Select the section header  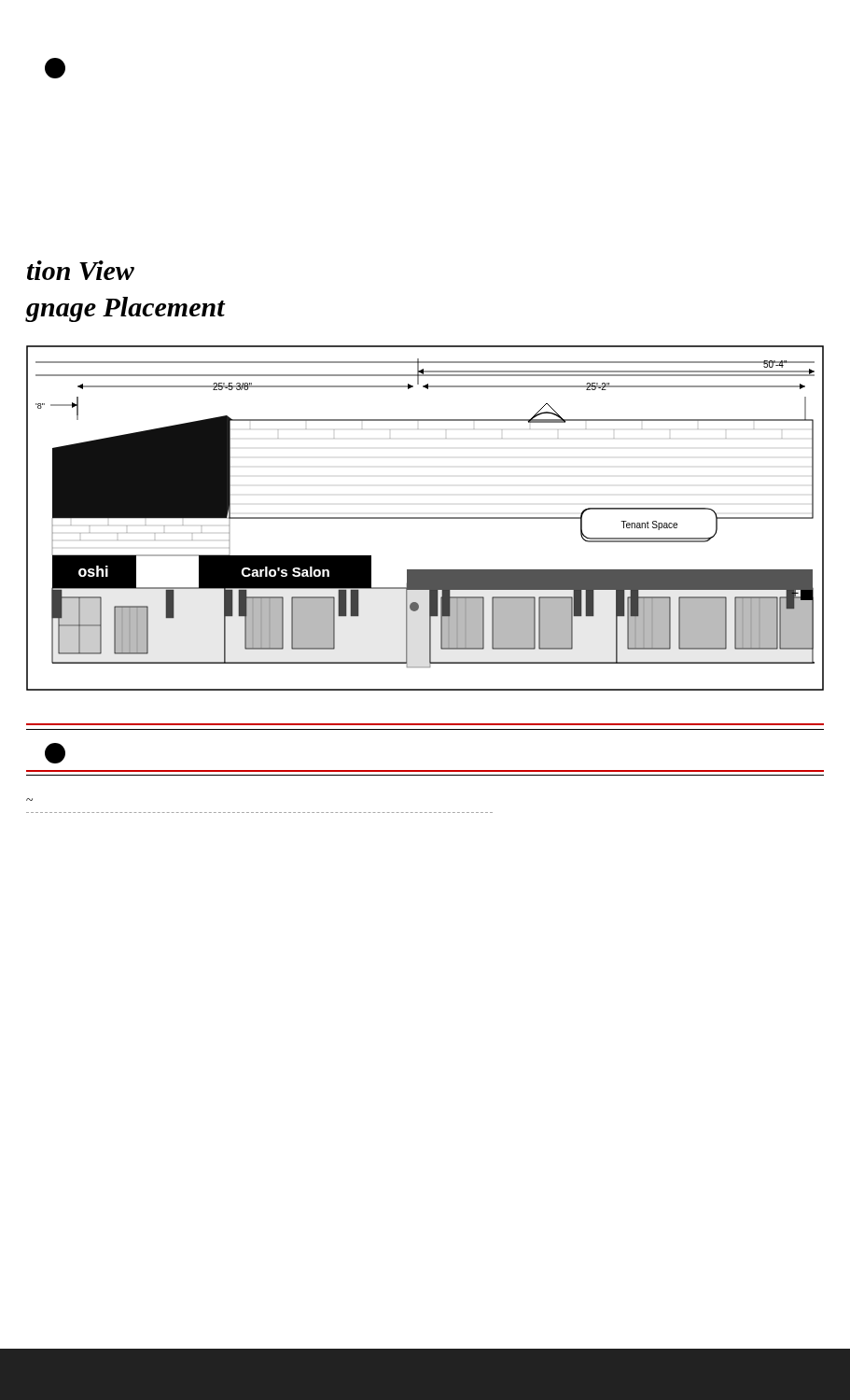pos(125,288)
